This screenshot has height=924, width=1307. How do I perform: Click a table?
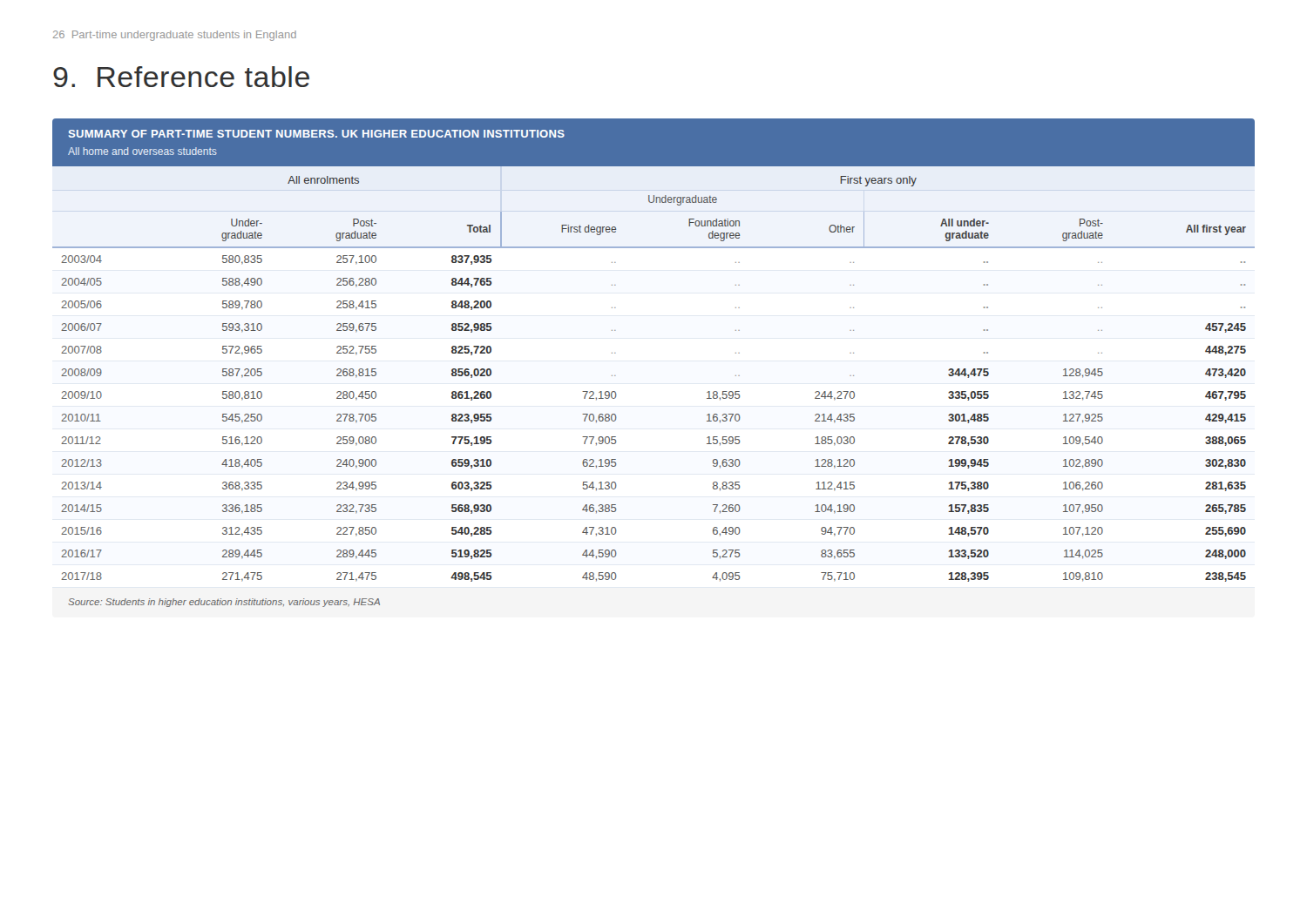[654, 368]
